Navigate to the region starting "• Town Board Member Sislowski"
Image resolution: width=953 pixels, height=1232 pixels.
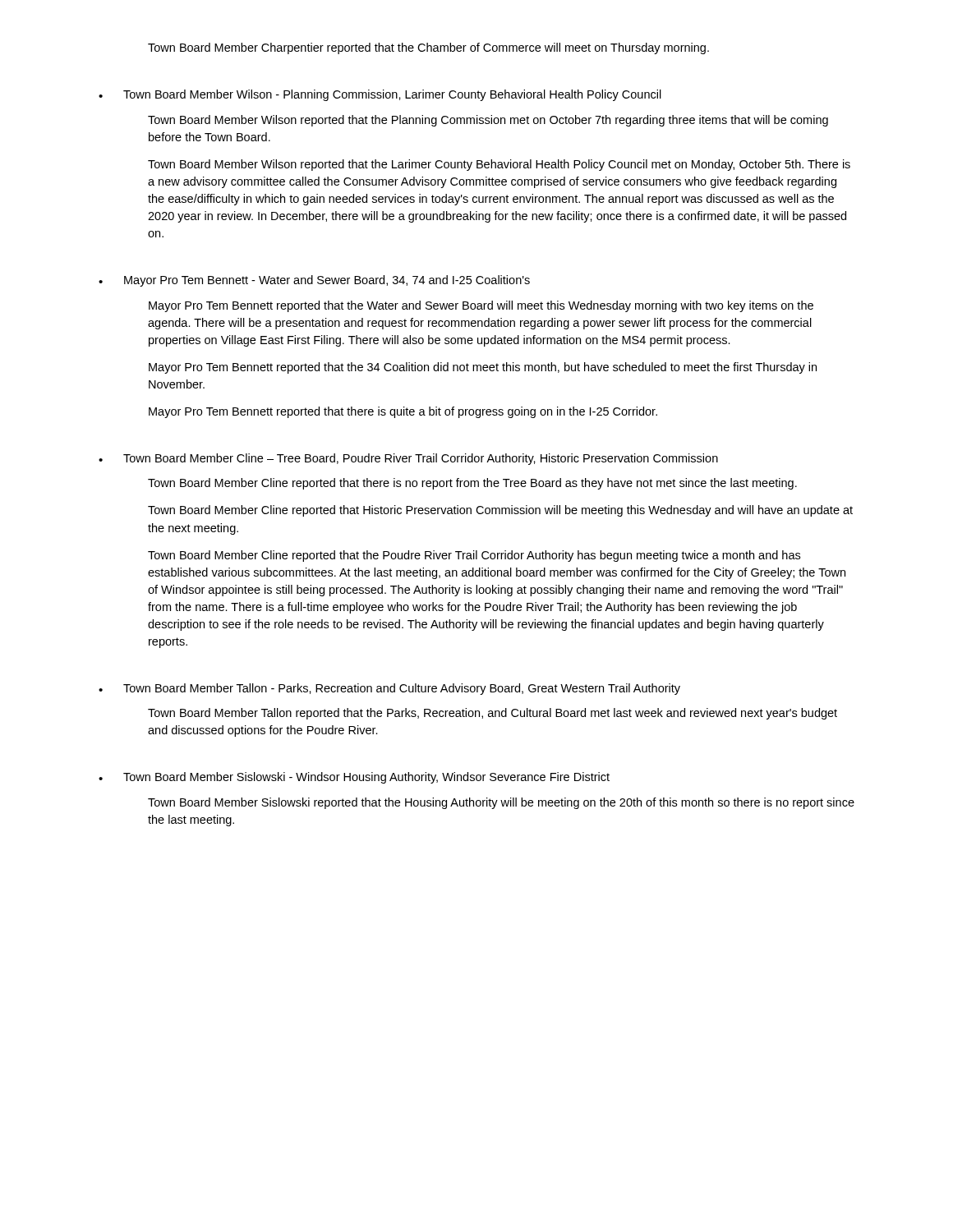click(x=476, y=778)
